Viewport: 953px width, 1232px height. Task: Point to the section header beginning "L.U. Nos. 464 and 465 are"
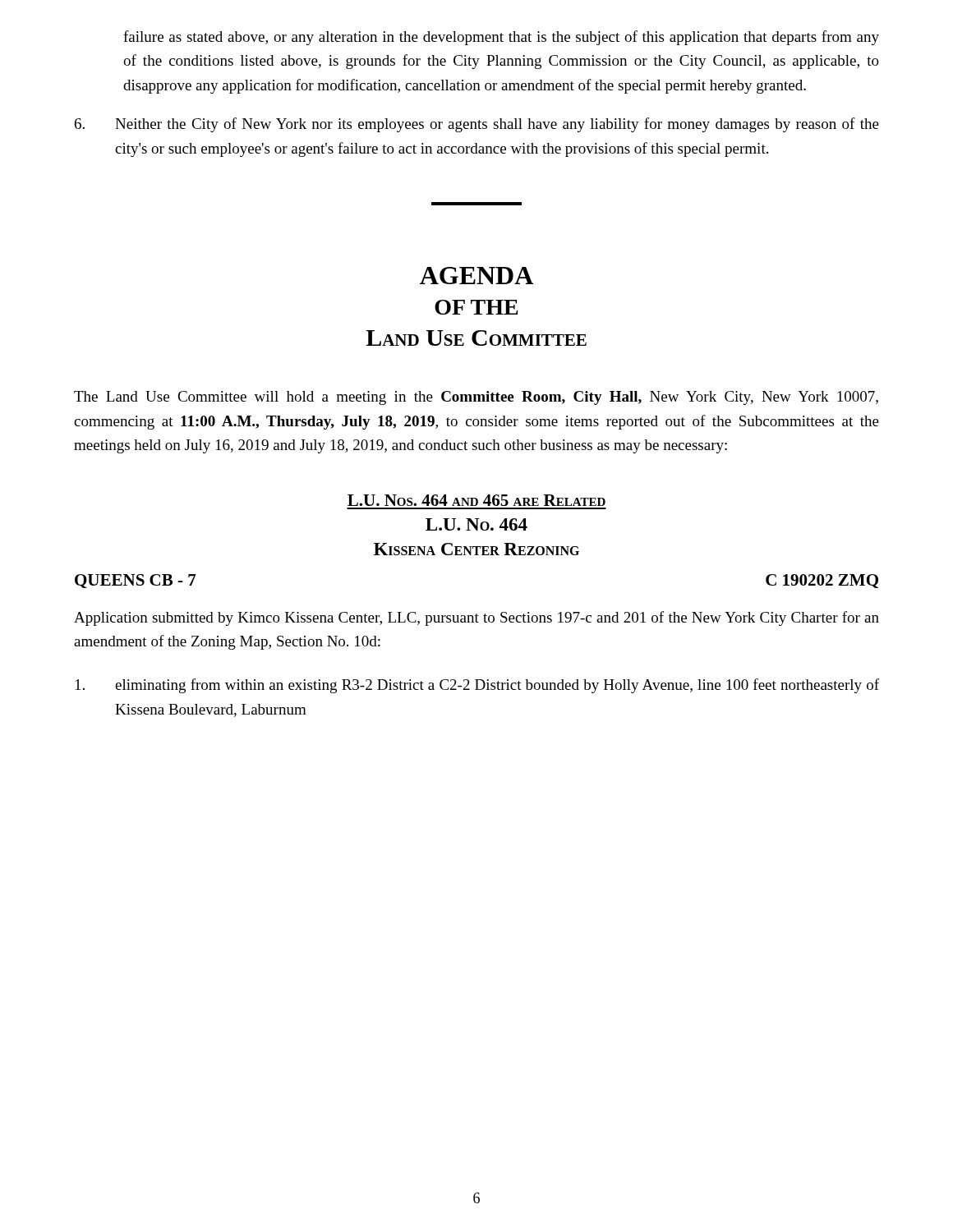pos(476,525)
